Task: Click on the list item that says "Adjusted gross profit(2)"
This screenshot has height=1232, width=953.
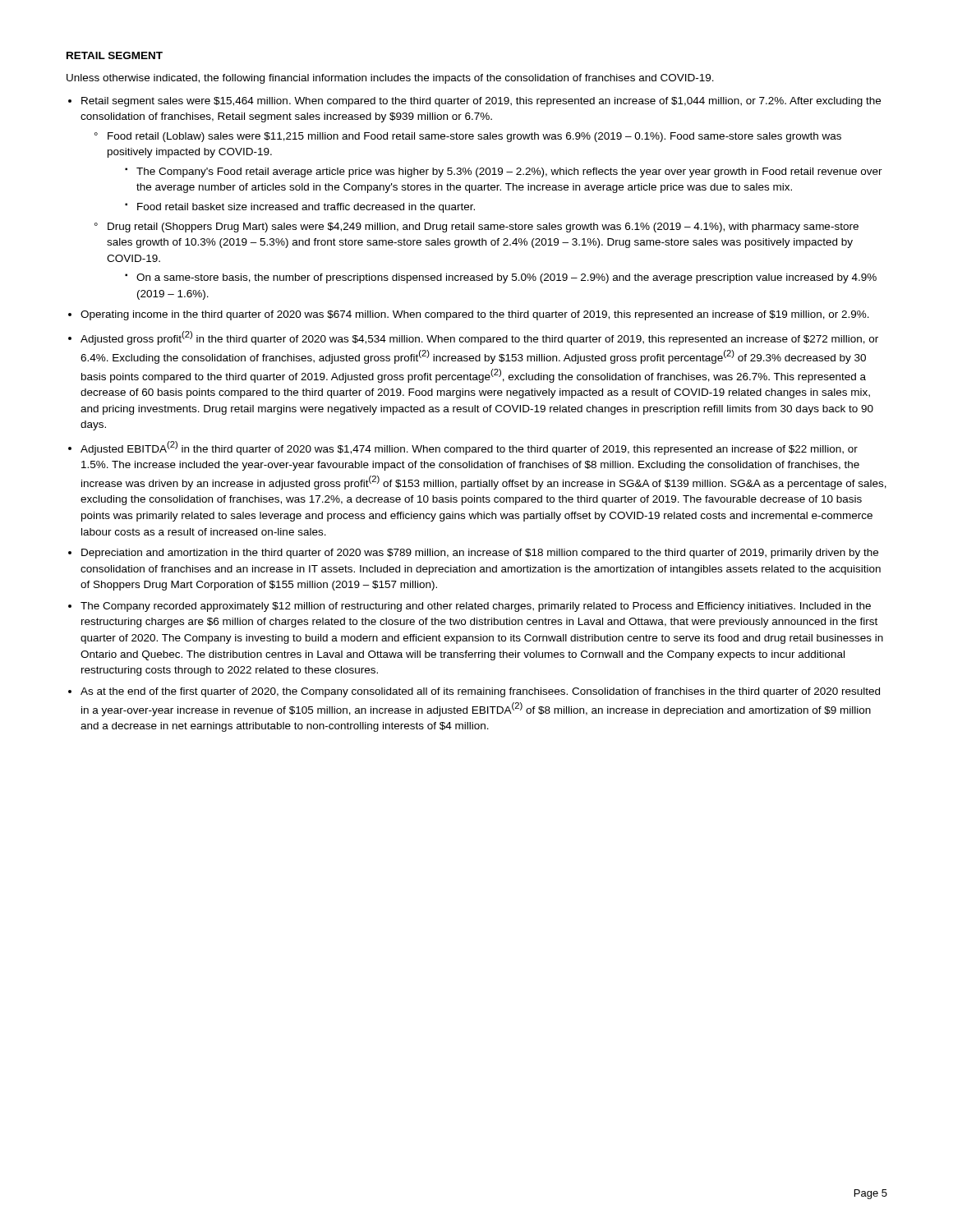Action: [480, 380]
